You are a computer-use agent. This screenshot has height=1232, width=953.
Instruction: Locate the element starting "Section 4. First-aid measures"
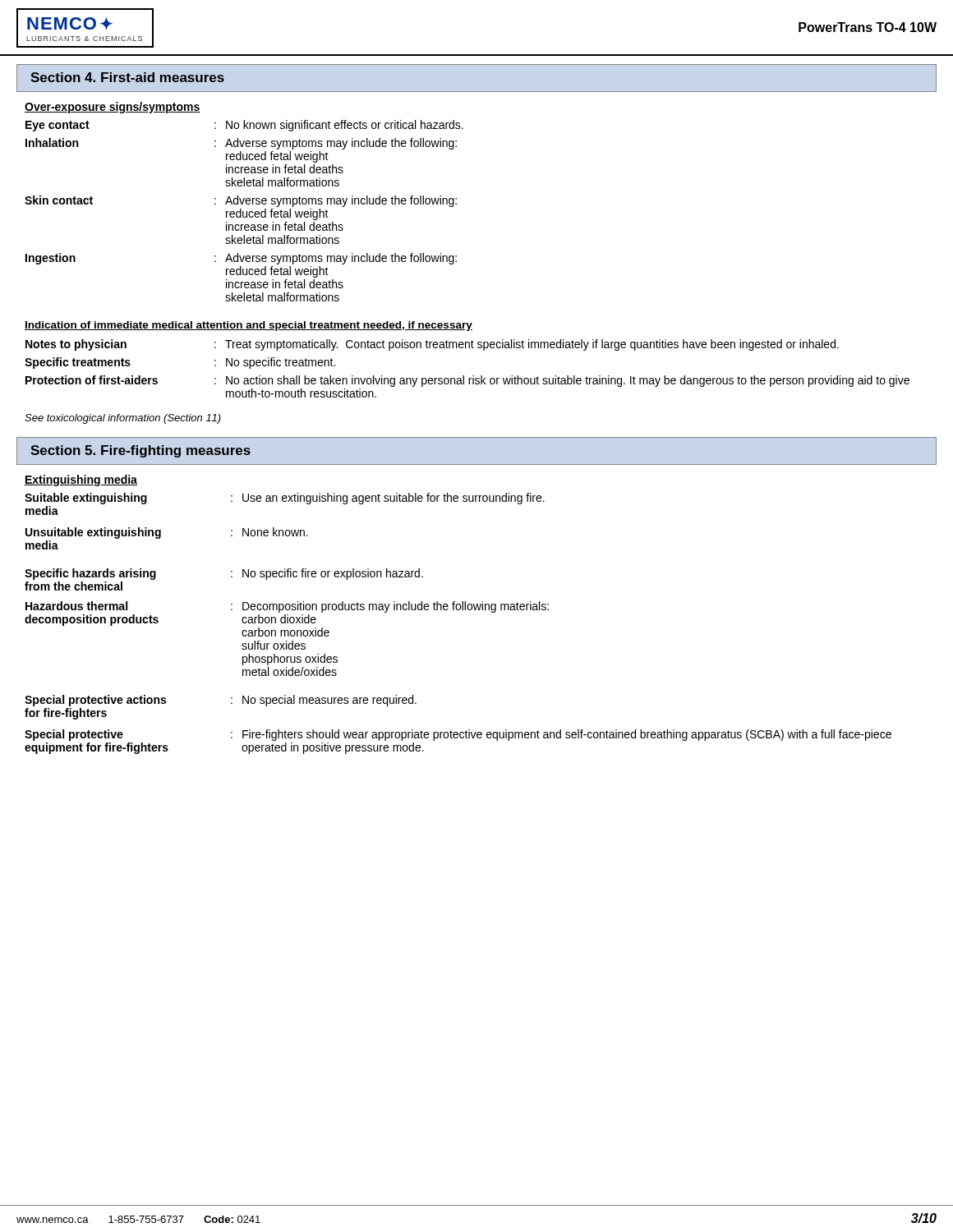click(127, 78)
